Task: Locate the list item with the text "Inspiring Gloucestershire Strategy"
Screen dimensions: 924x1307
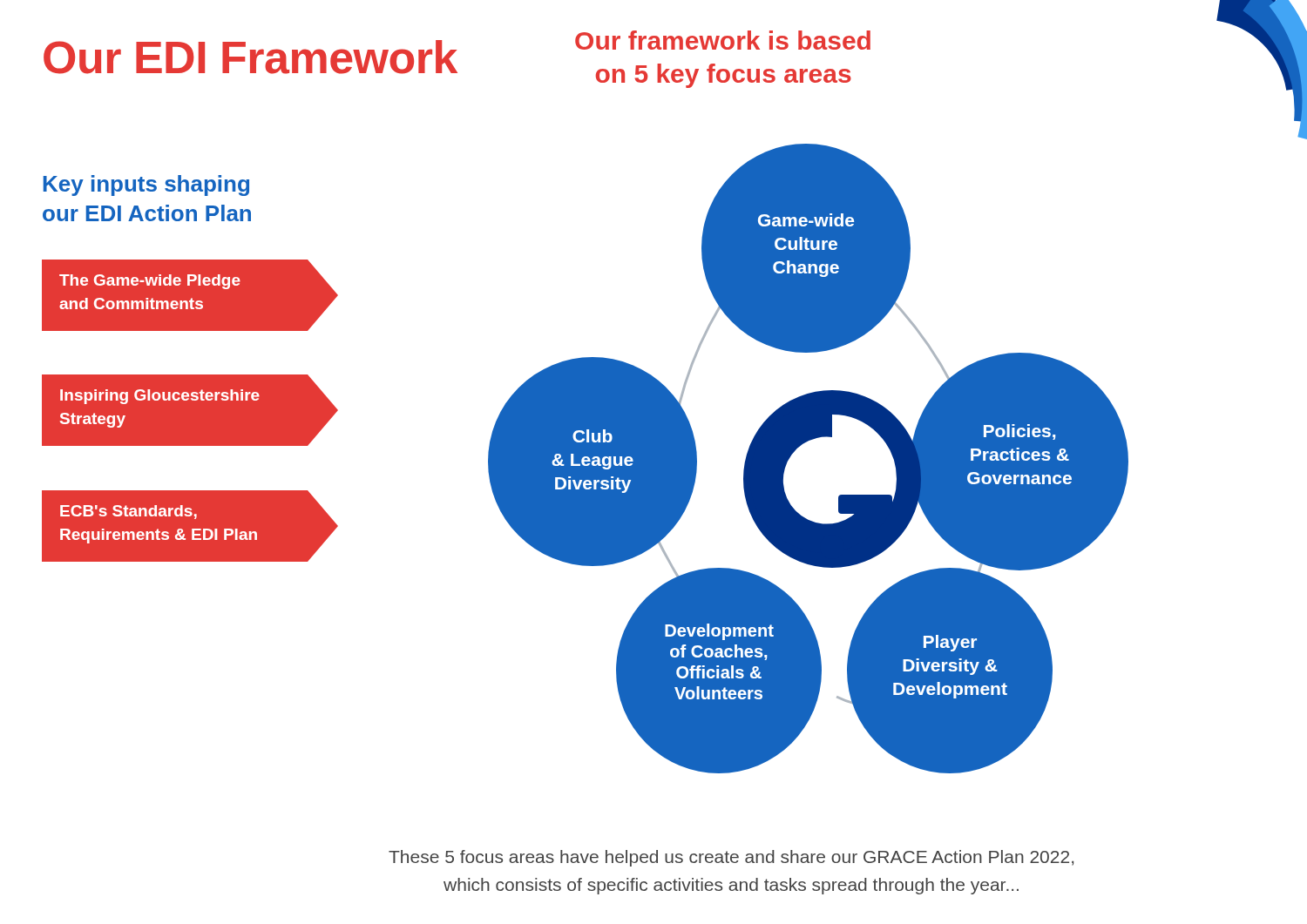Action: (190, 410)
